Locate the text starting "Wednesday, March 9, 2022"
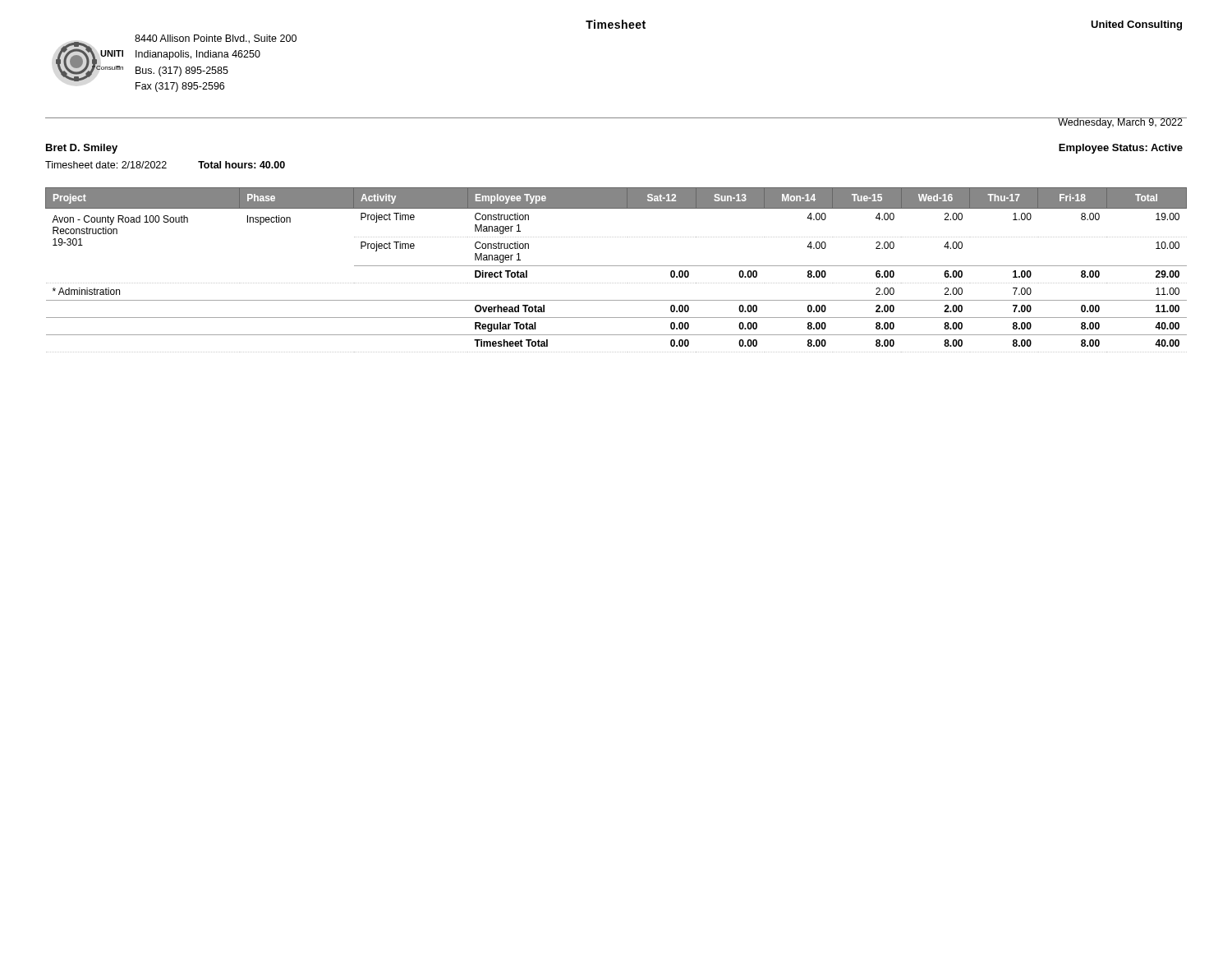The width and height of the screenshot is (1232, 953). (x=1120, y=122)
